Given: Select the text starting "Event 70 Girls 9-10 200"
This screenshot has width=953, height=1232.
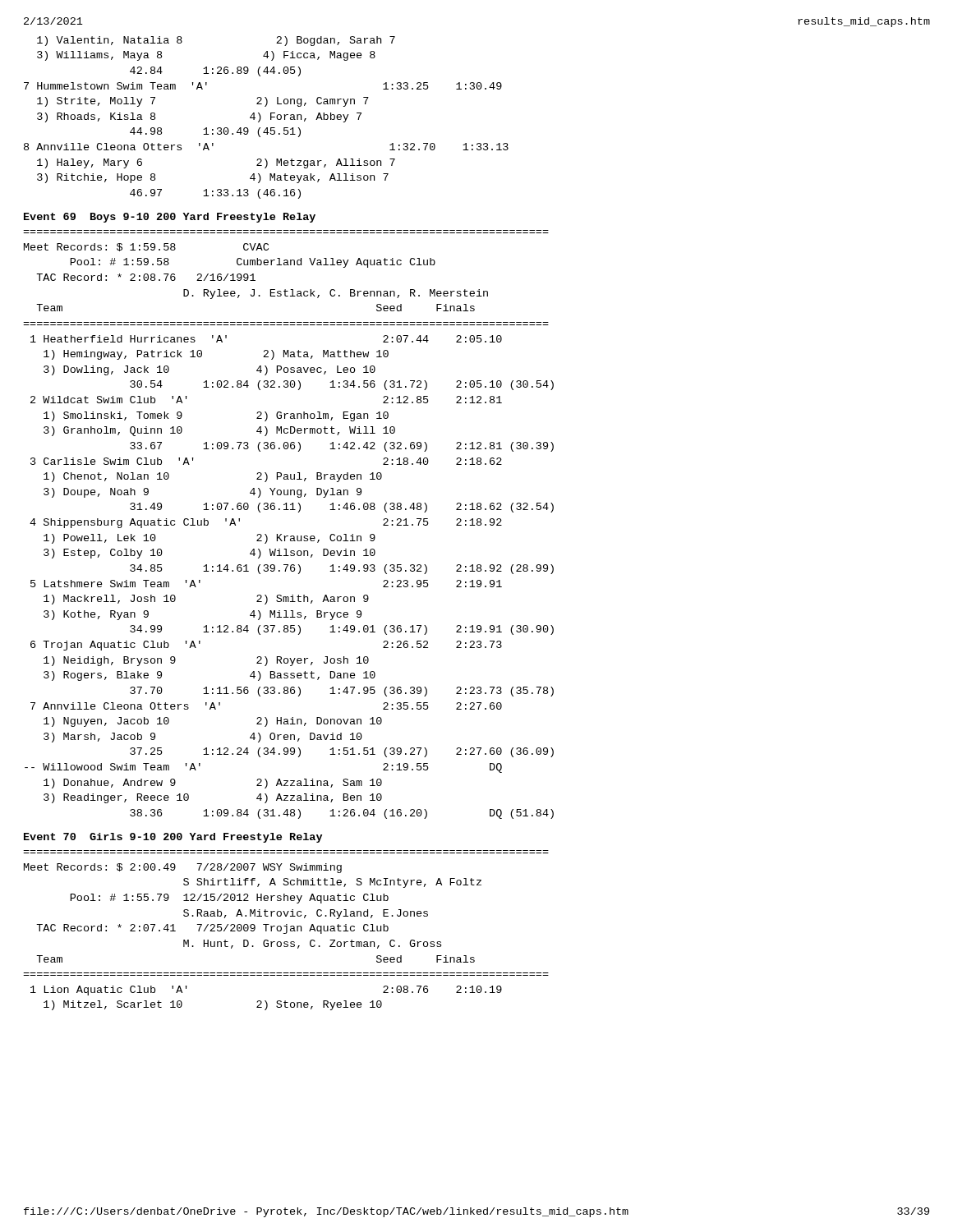Looking at the screenshot, I should 173,838.
